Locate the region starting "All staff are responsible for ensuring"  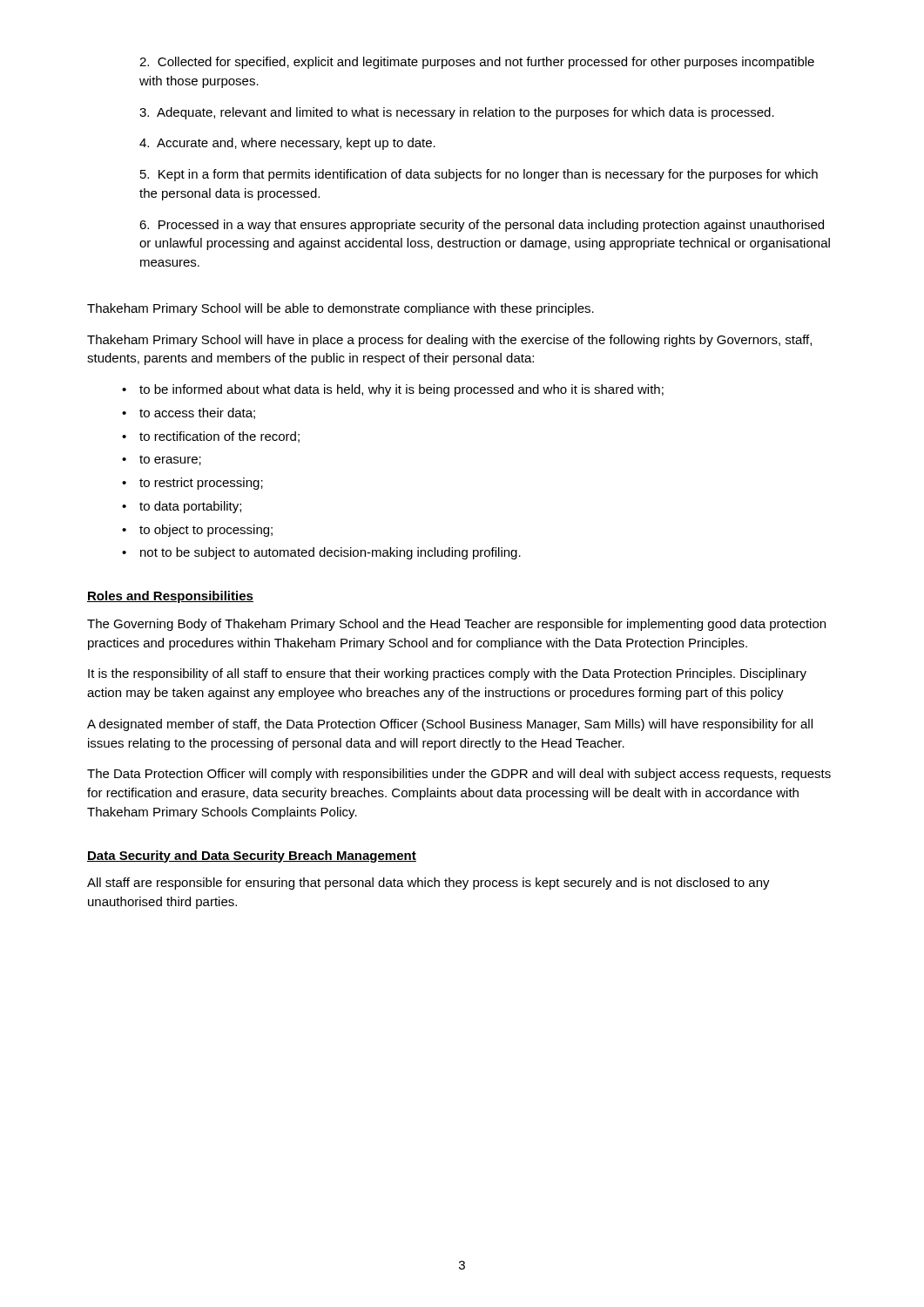(428, 892)
